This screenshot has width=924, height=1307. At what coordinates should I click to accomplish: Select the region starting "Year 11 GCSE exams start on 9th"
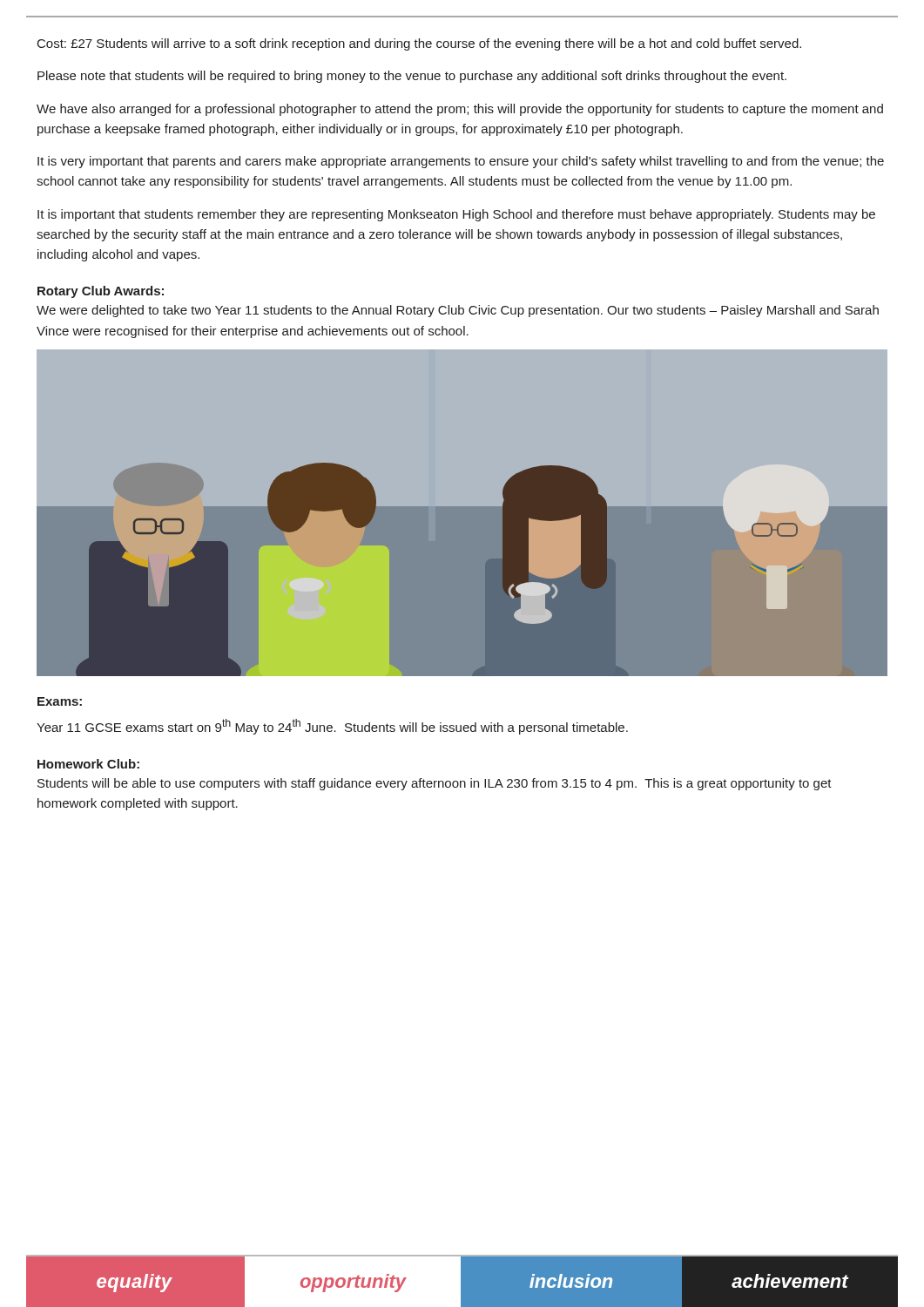click(333, 726)
